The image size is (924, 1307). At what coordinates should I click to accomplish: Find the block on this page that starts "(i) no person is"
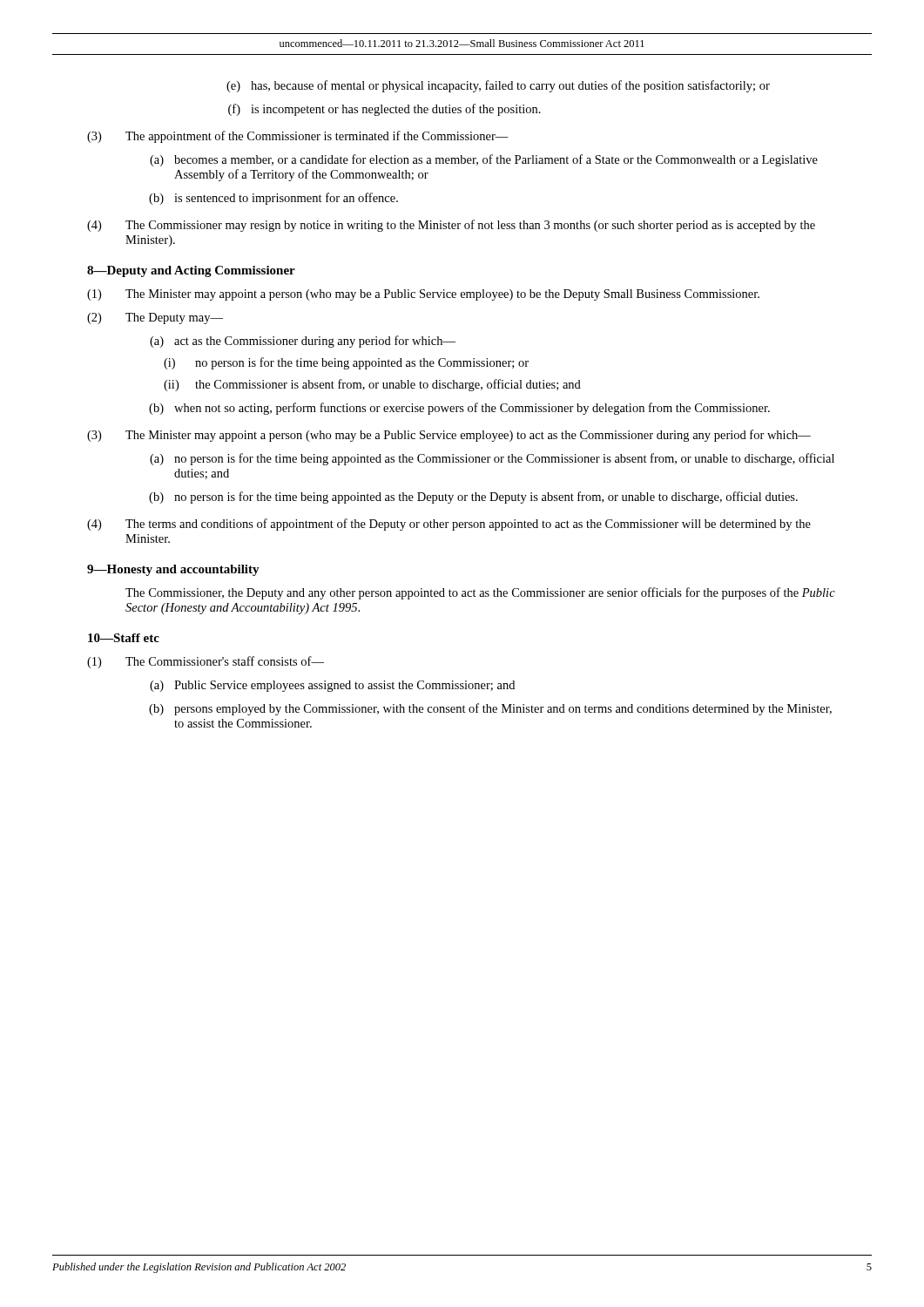click(x=346, y=363)
